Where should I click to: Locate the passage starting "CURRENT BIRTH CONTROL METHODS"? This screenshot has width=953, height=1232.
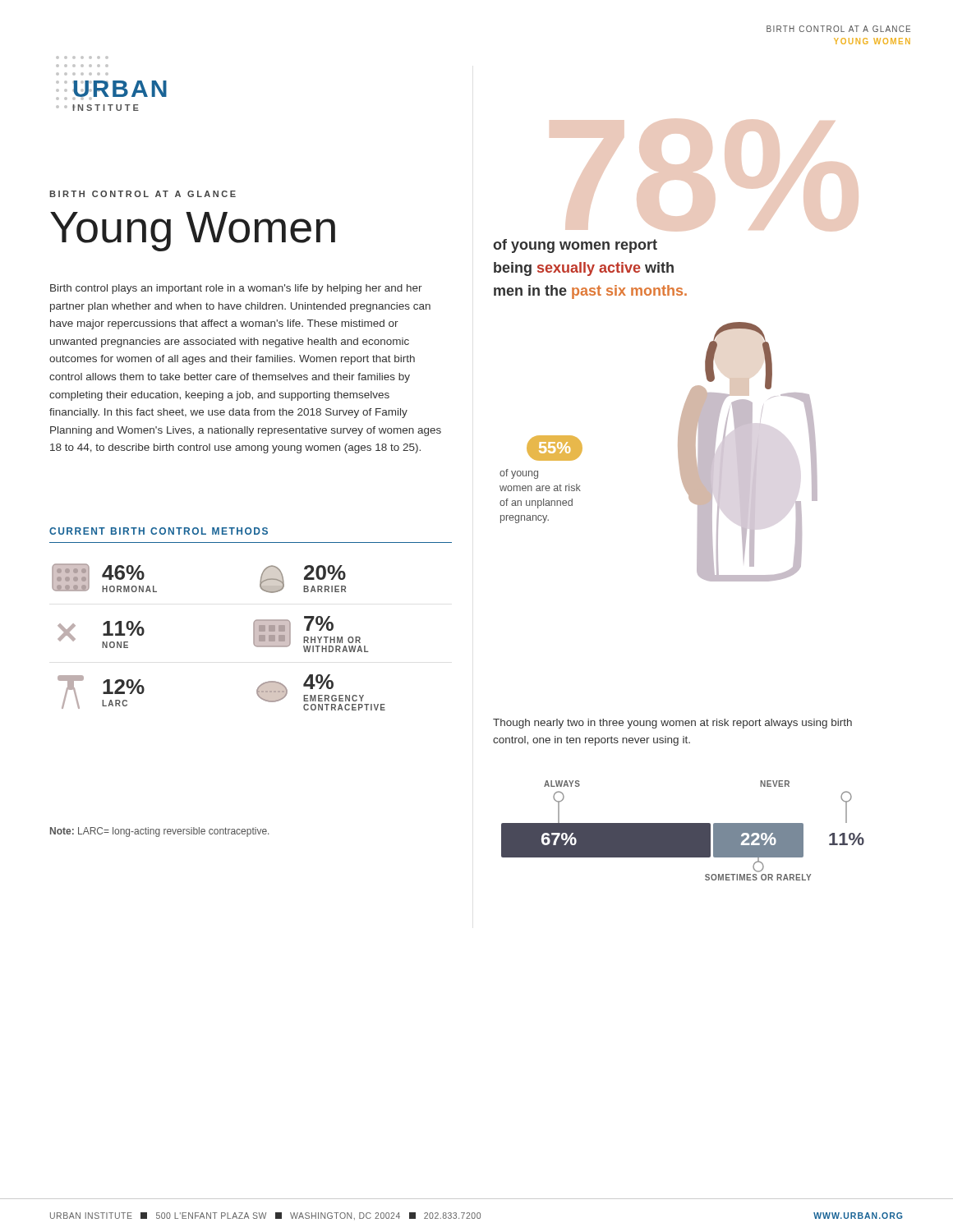pos(159,531)
